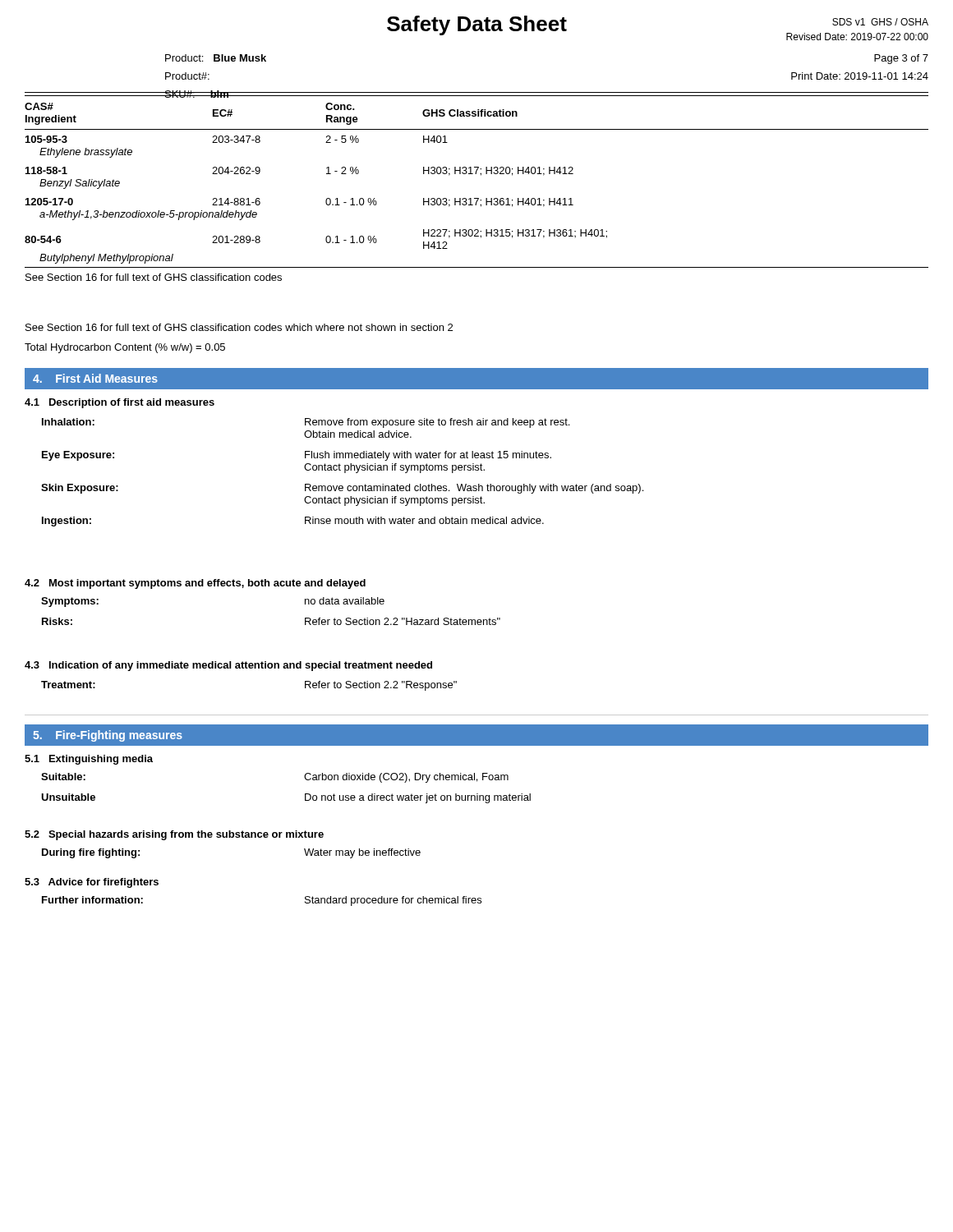953x1232 pixels.
Task: Where does it say "5.3 Advice for firefighters"?
Action: [x=92, y=882]
